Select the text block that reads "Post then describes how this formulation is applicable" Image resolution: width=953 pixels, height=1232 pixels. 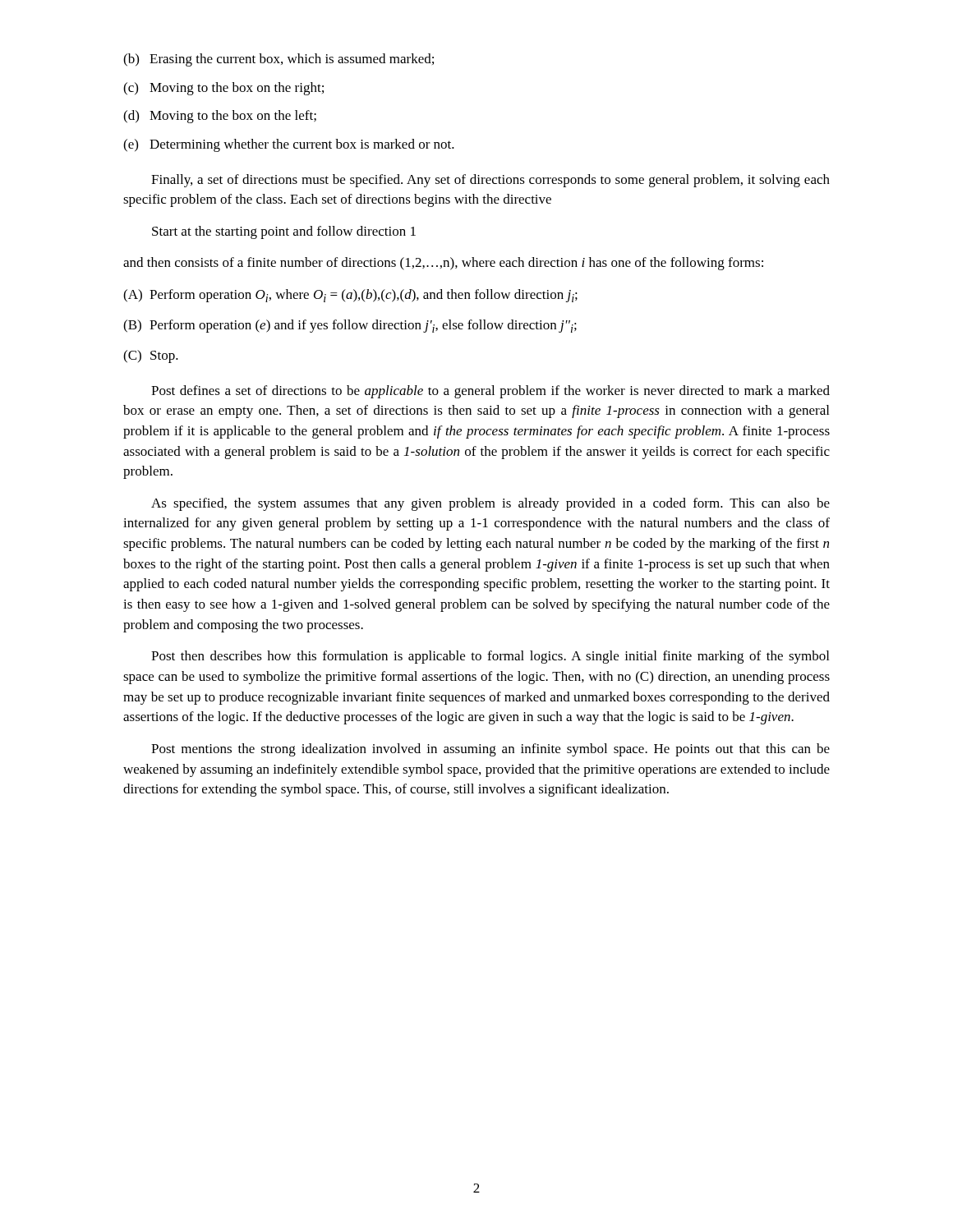(476, 686)
